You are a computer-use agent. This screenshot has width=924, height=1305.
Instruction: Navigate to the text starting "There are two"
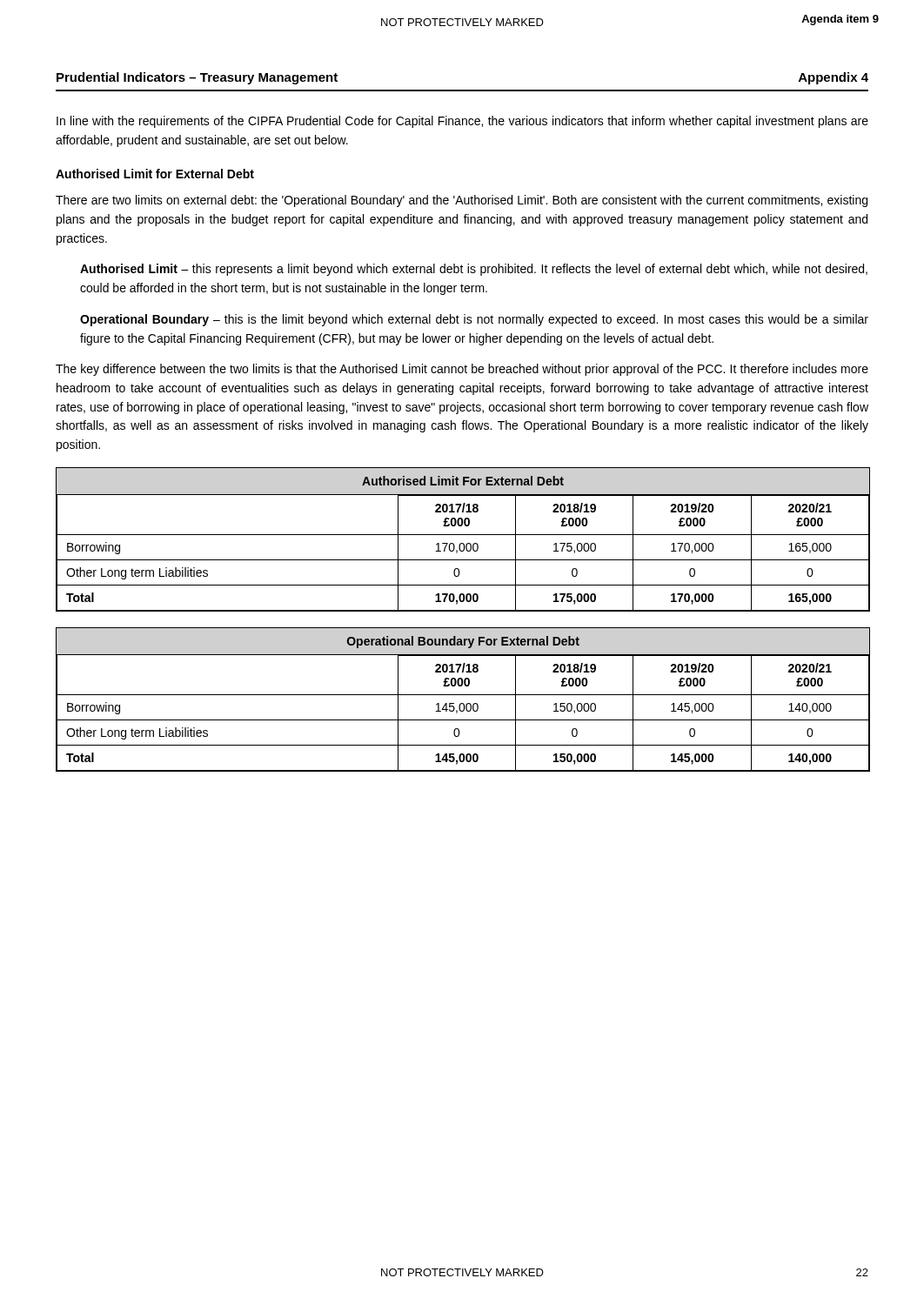pos(462,219)
